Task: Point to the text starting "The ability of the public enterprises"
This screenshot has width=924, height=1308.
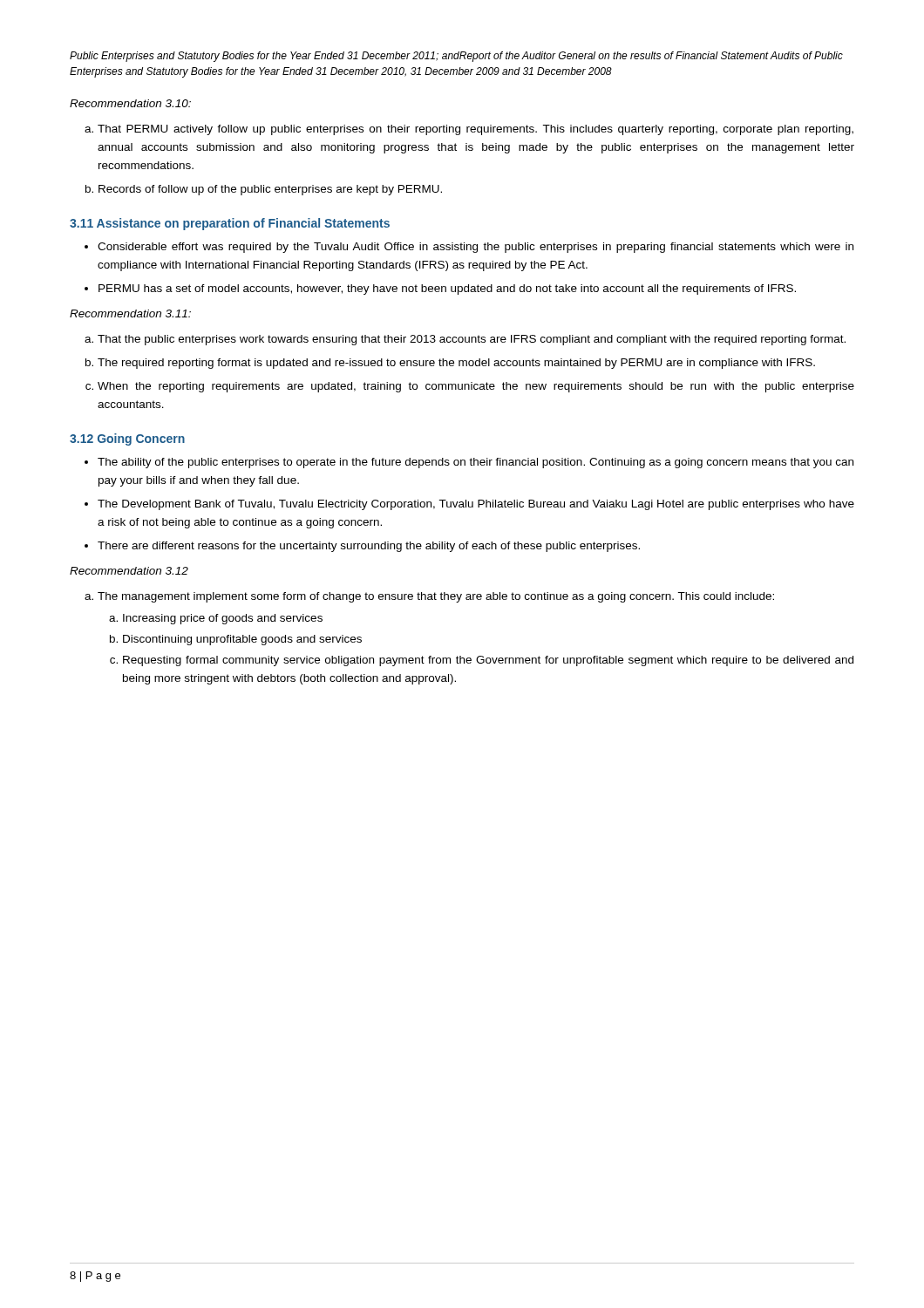Action: point(476,471)
